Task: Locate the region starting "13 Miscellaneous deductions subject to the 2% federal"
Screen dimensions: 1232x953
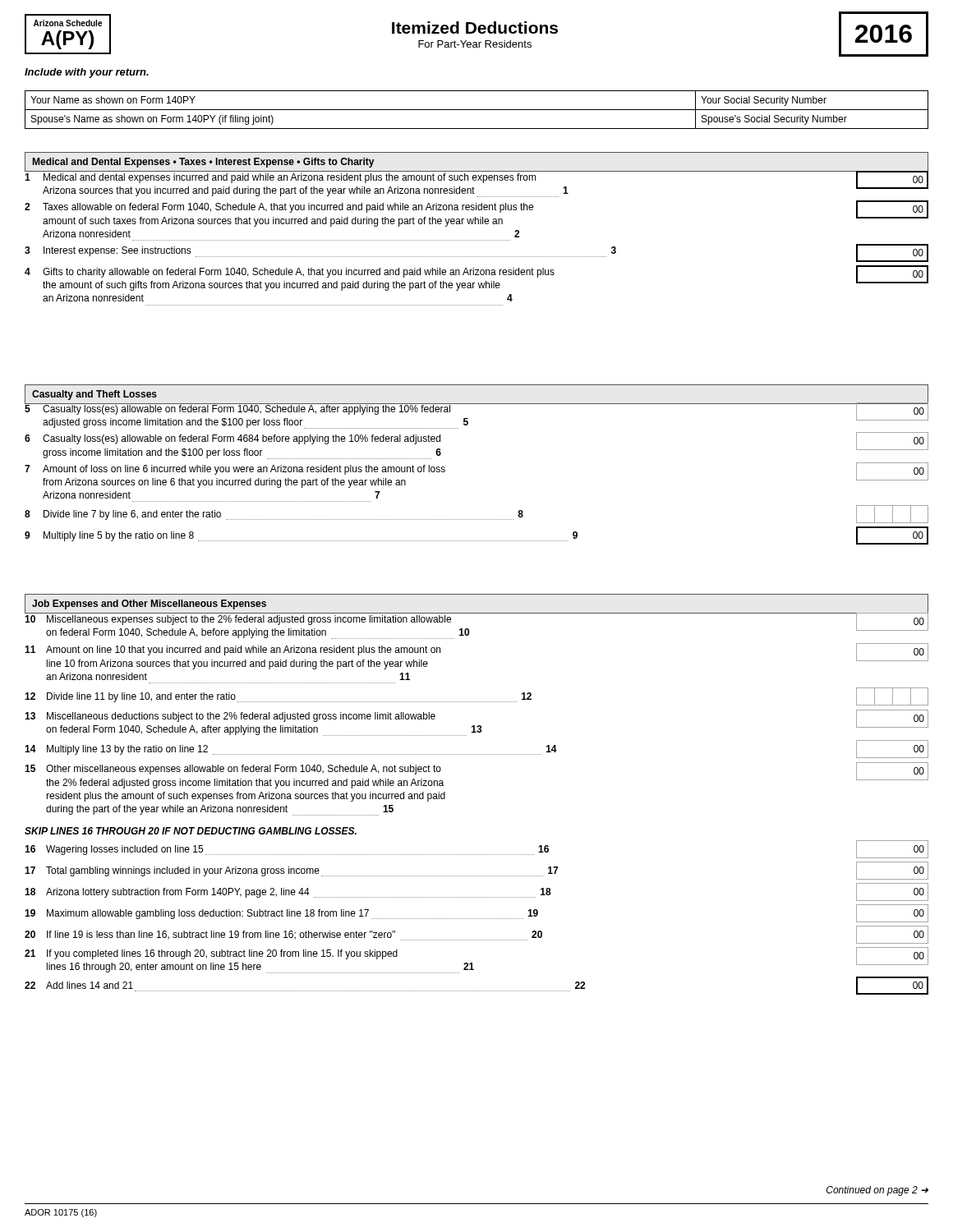Action: 476,723
